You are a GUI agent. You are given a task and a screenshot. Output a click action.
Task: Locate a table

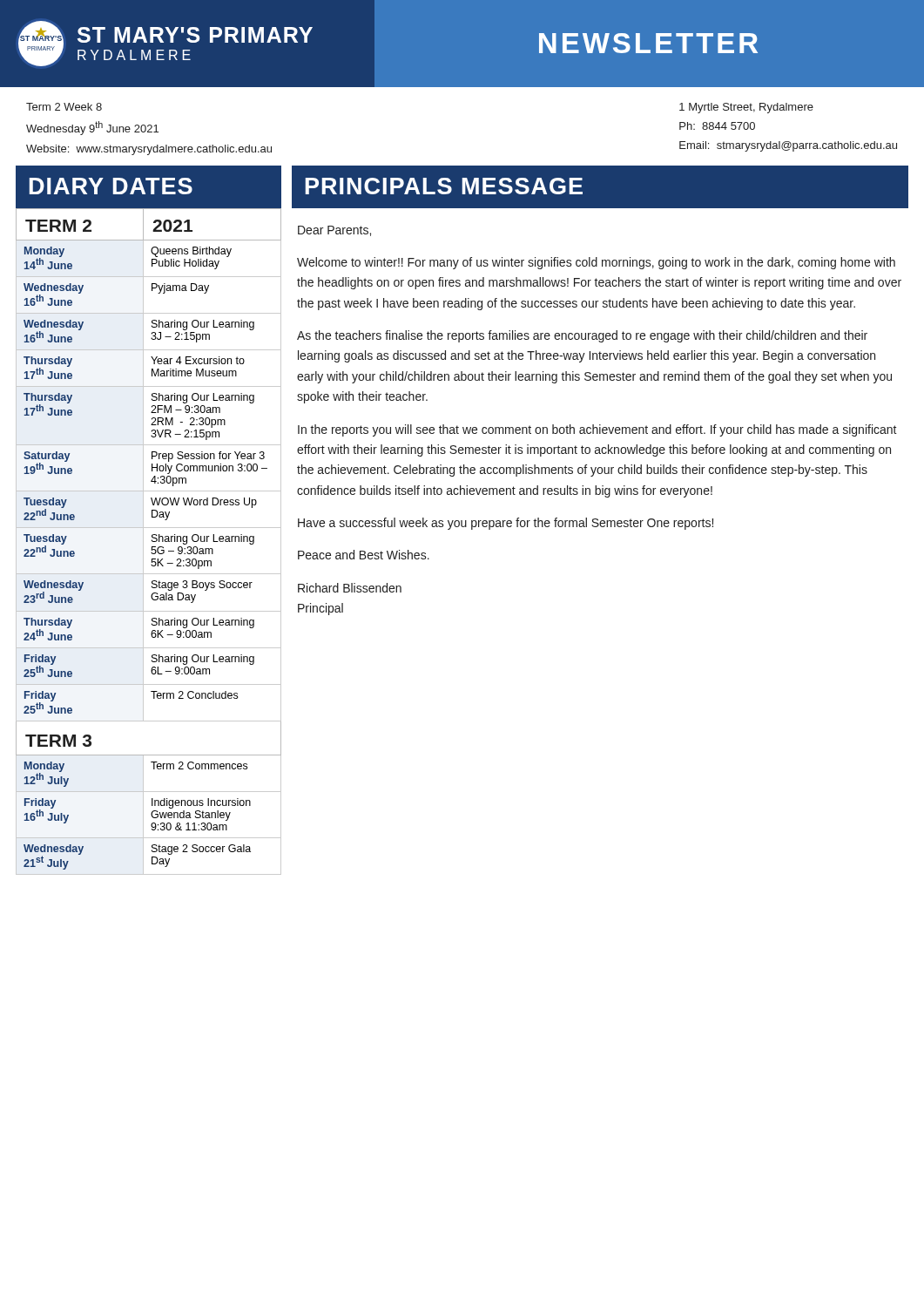[148, 542]
